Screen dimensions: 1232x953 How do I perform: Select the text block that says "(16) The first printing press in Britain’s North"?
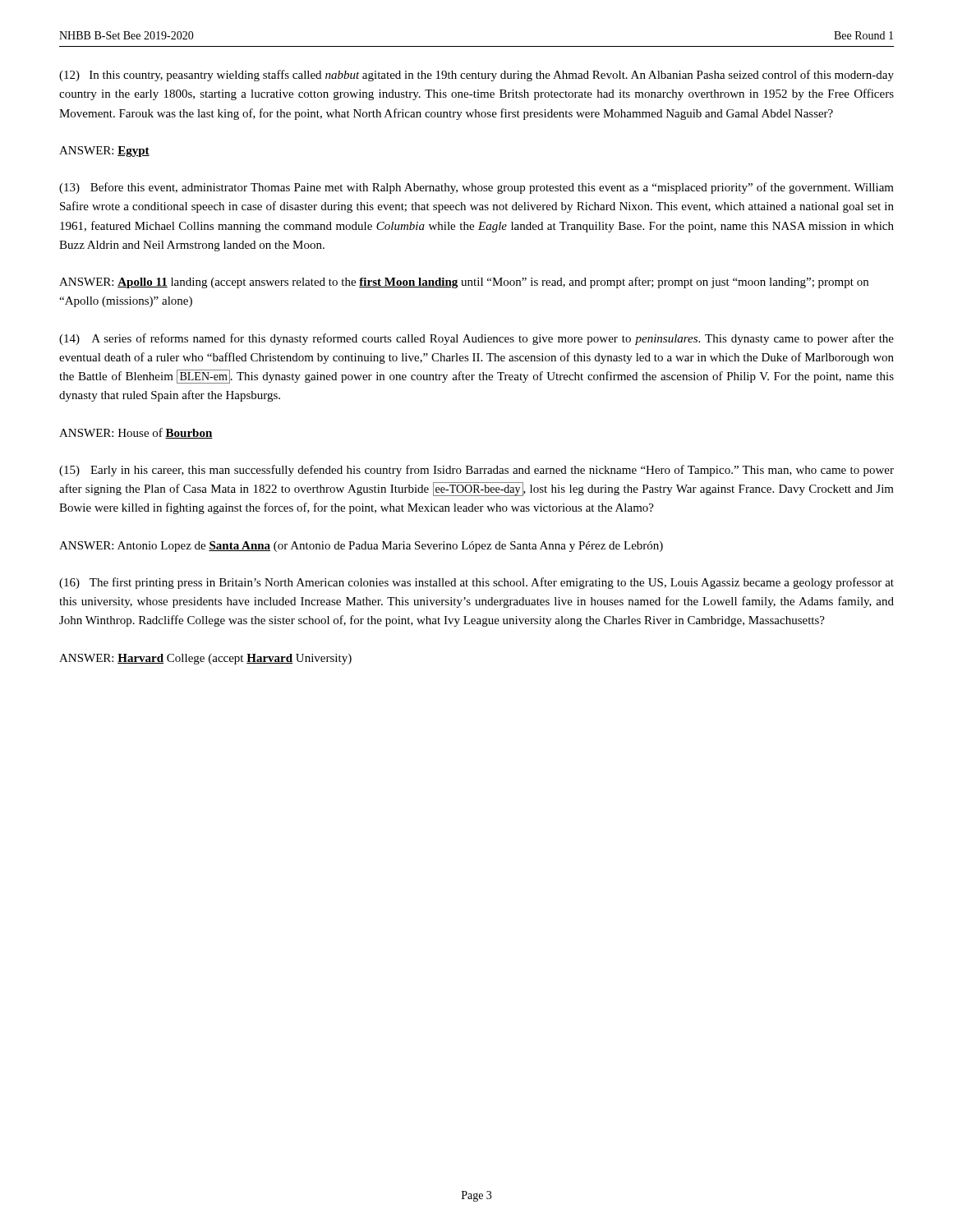476,602
